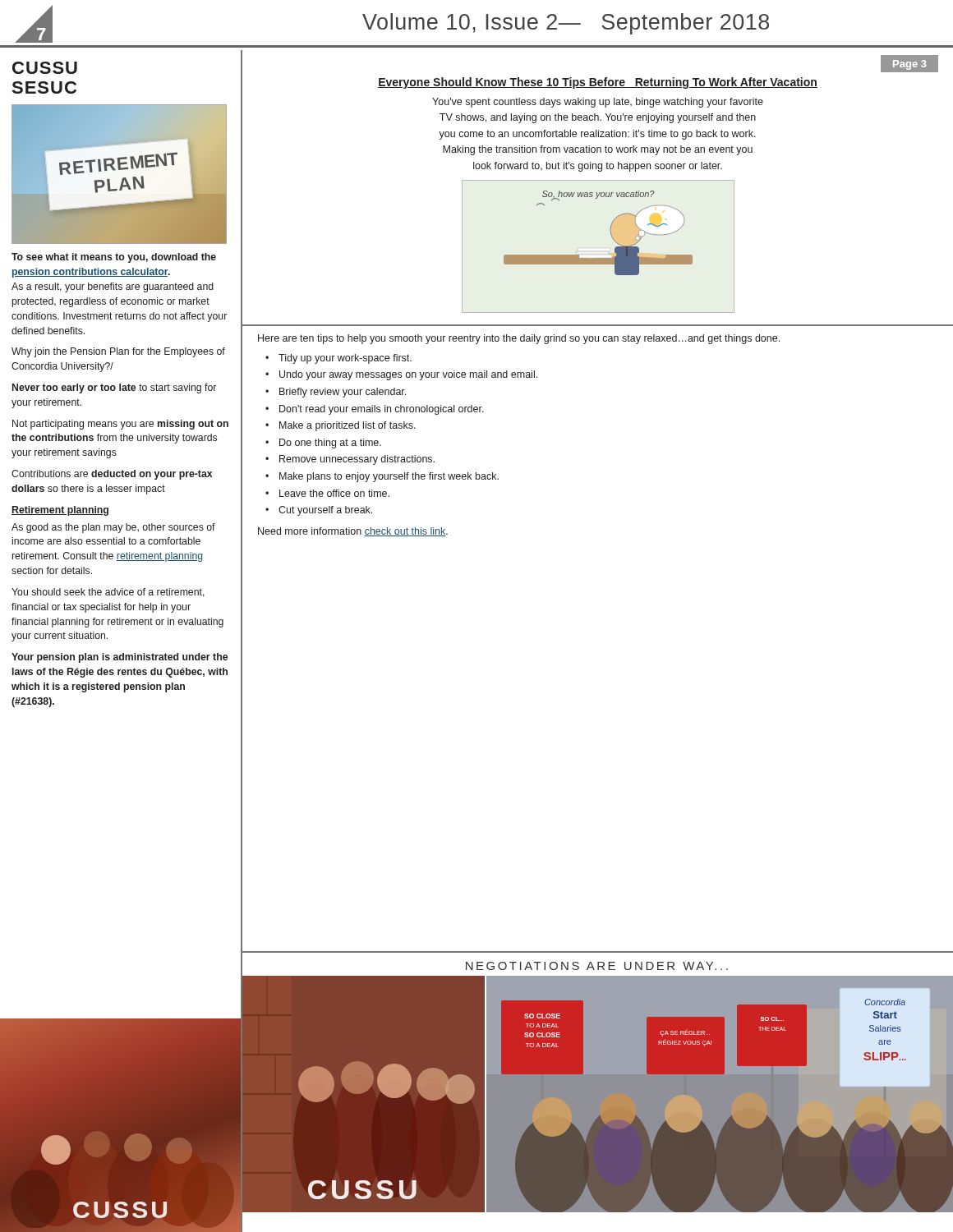The height and width of the screenshot is (1232, 953).
Task: Where is the passage that starts "•Undo your away messages on"?
Action: [402, 375]
